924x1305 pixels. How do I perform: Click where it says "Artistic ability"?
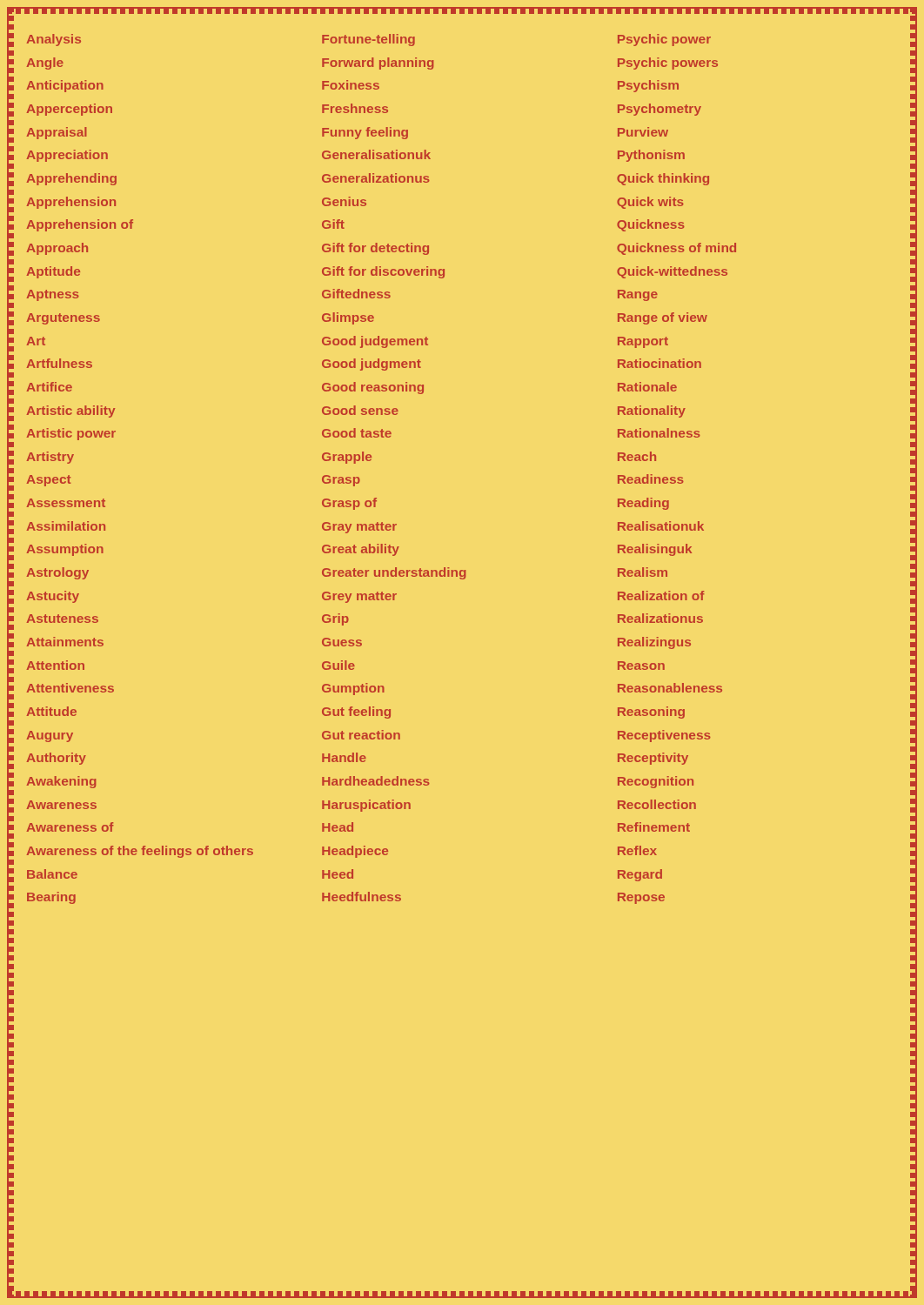coord(70,412)
